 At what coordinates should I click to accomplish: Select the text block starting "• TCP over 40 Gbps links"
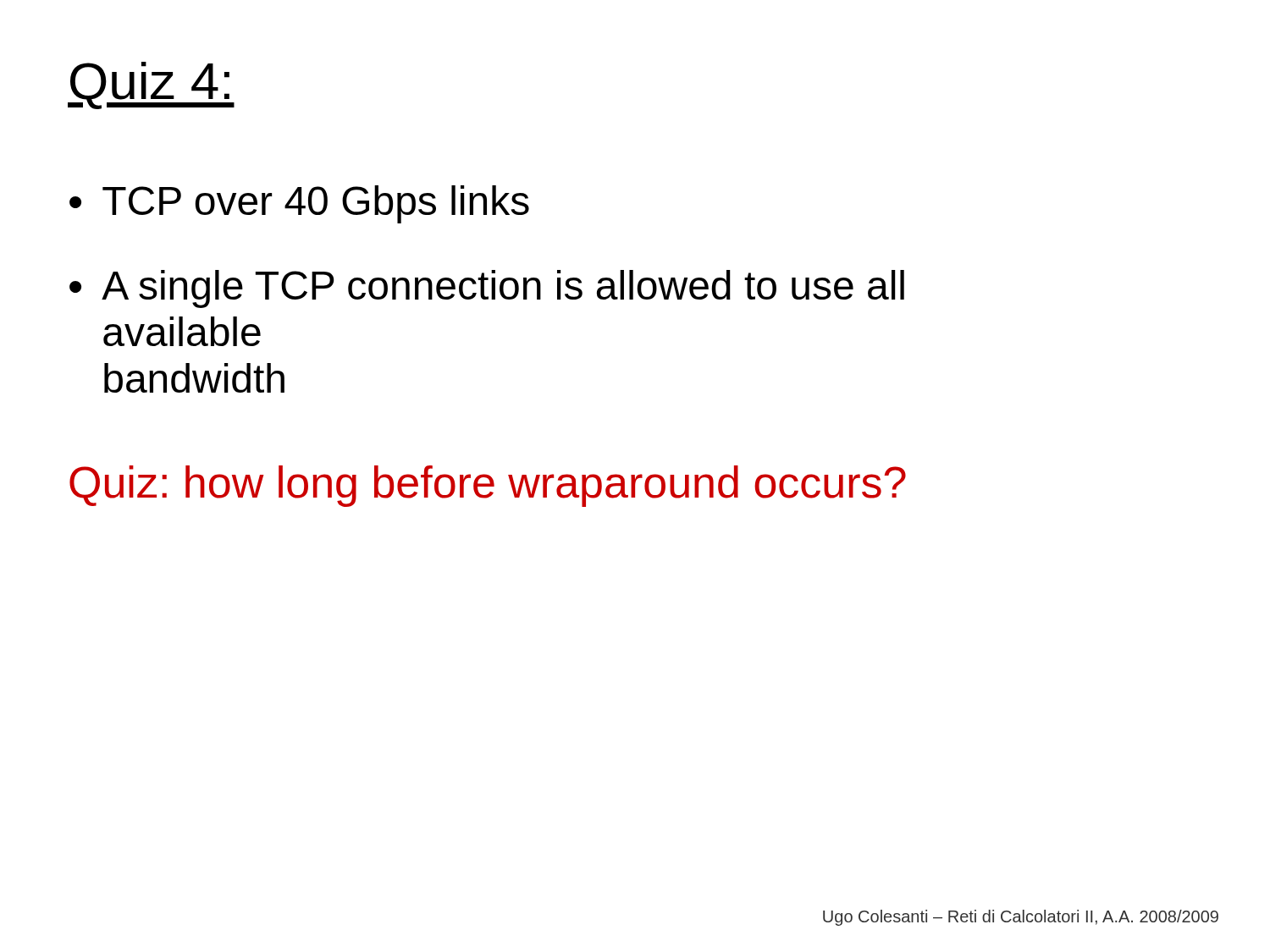click(x=299, y=202)
